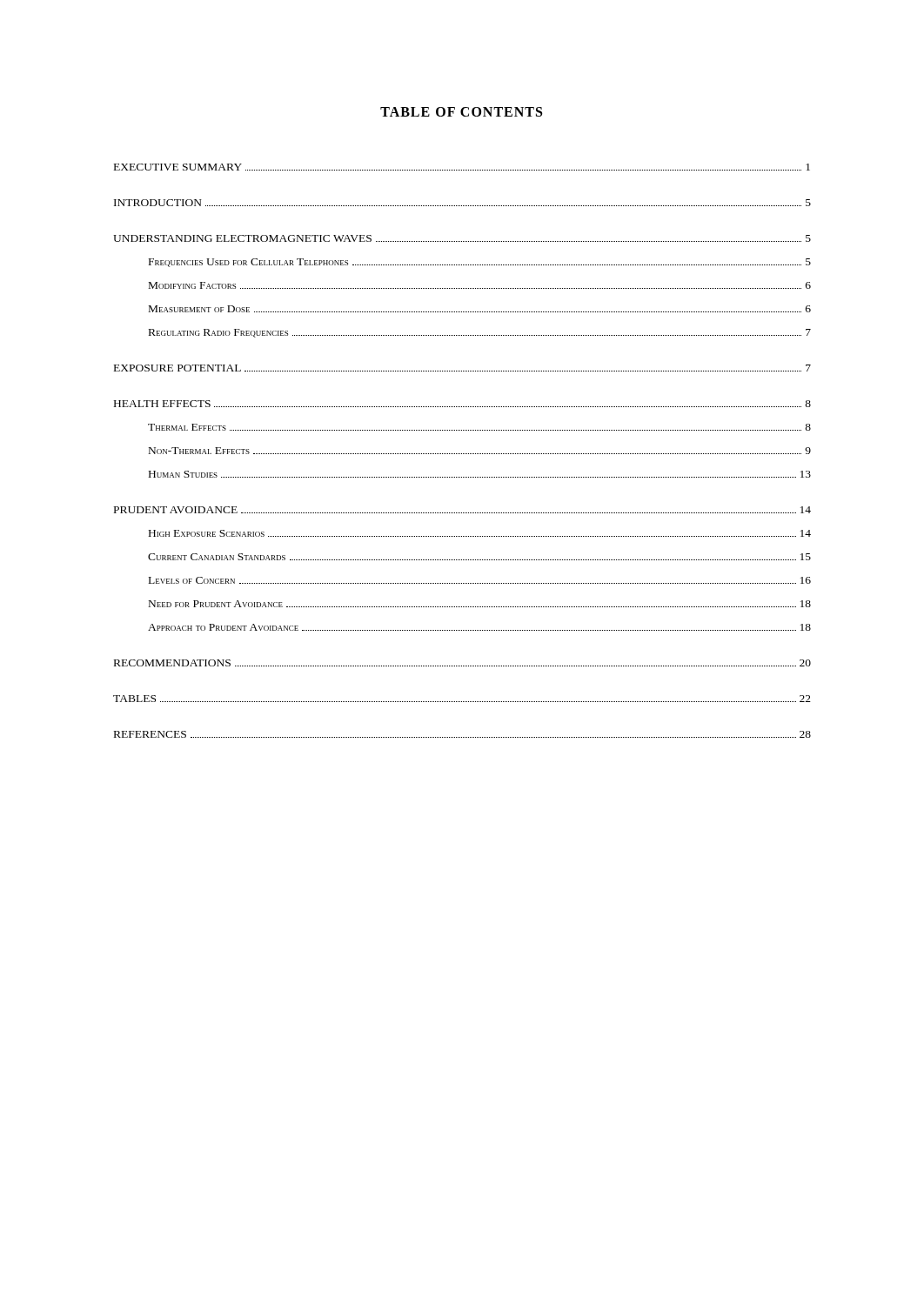Click on the list item containing "Health Effects 8"
Viewport: 924px width, 1305px height.
click(462, 403)
